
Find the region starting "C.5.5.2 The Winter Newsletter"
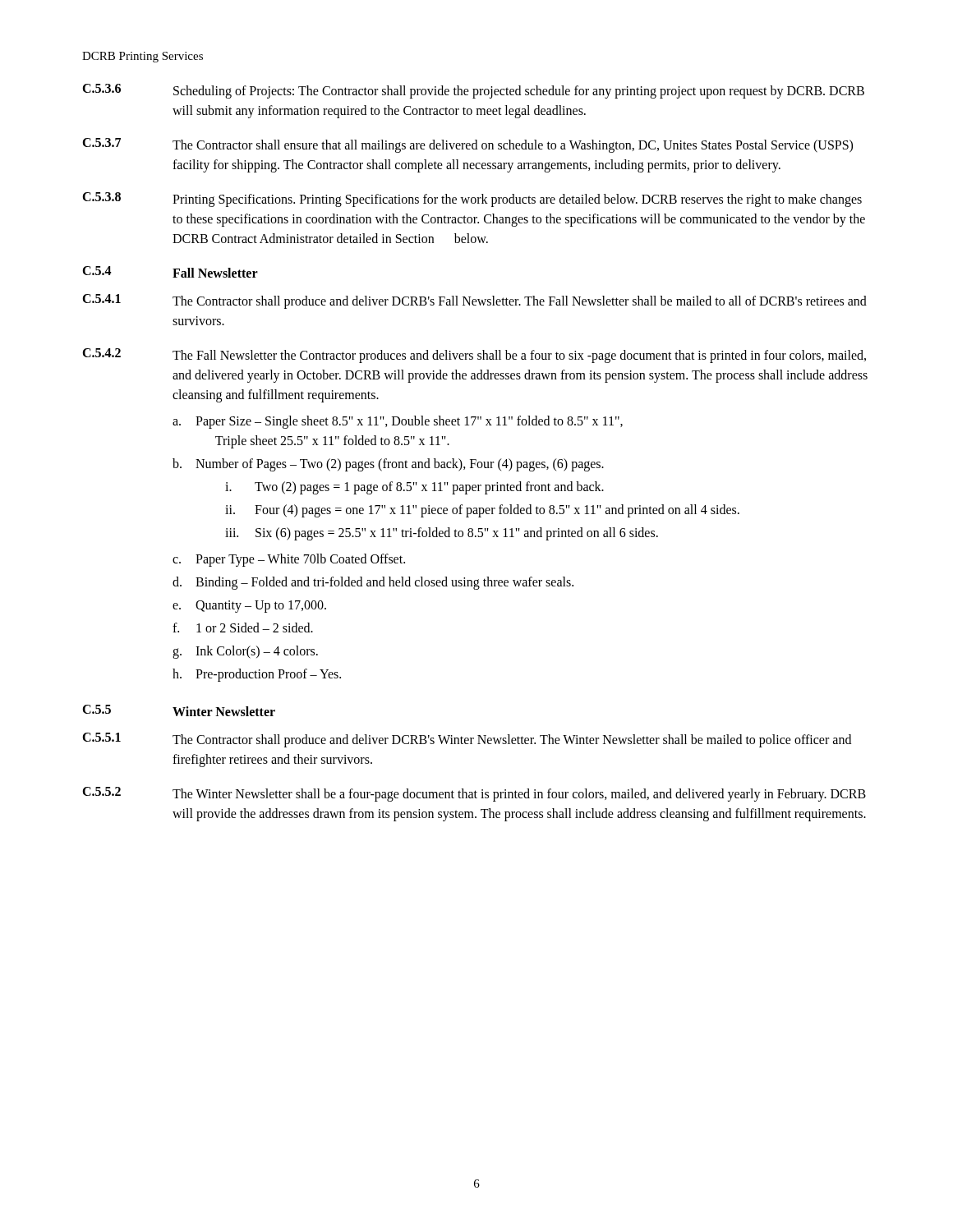click(476, 804)
